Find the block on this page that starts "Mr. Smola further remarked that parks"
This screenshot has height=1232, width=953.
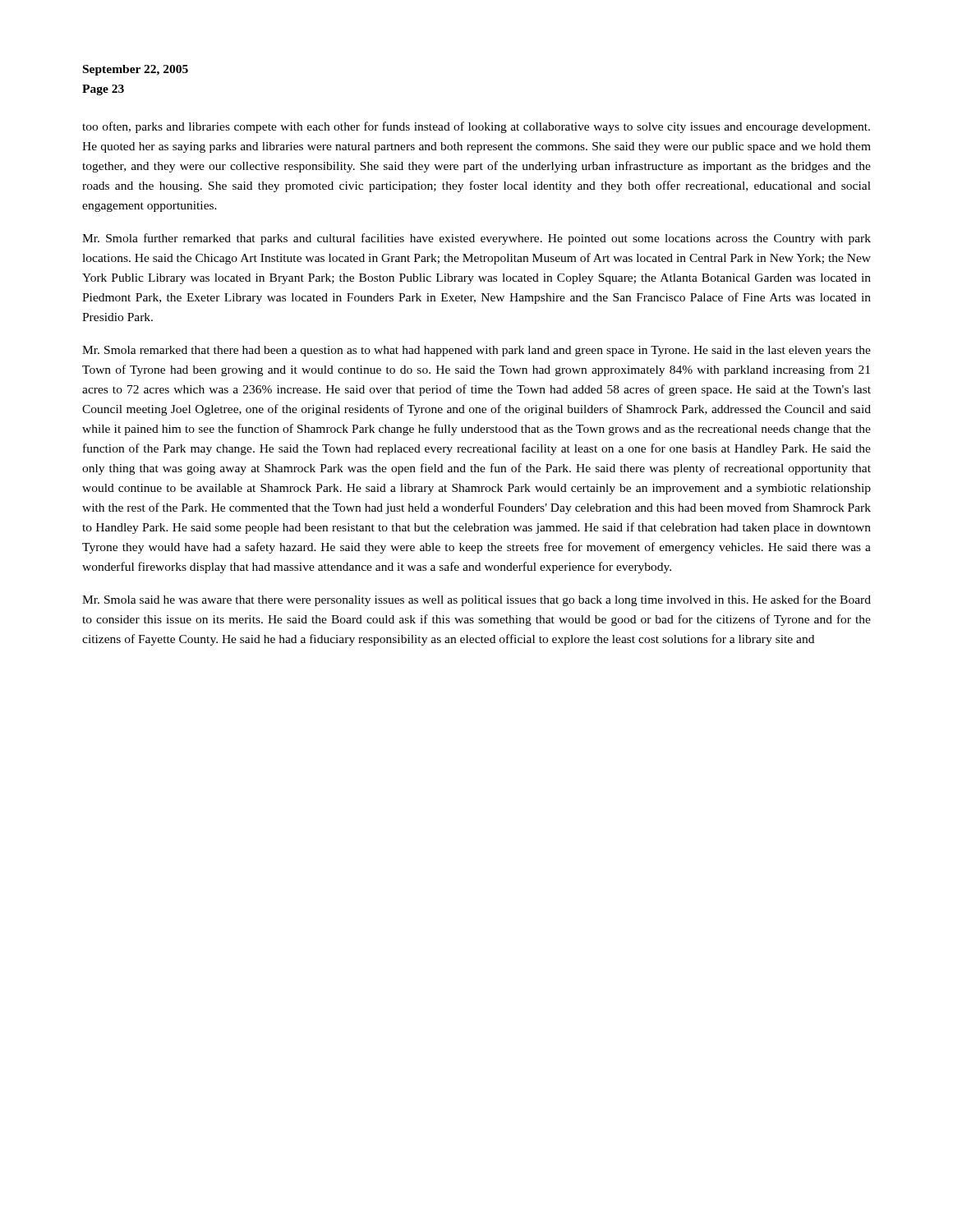pos(476,277)
